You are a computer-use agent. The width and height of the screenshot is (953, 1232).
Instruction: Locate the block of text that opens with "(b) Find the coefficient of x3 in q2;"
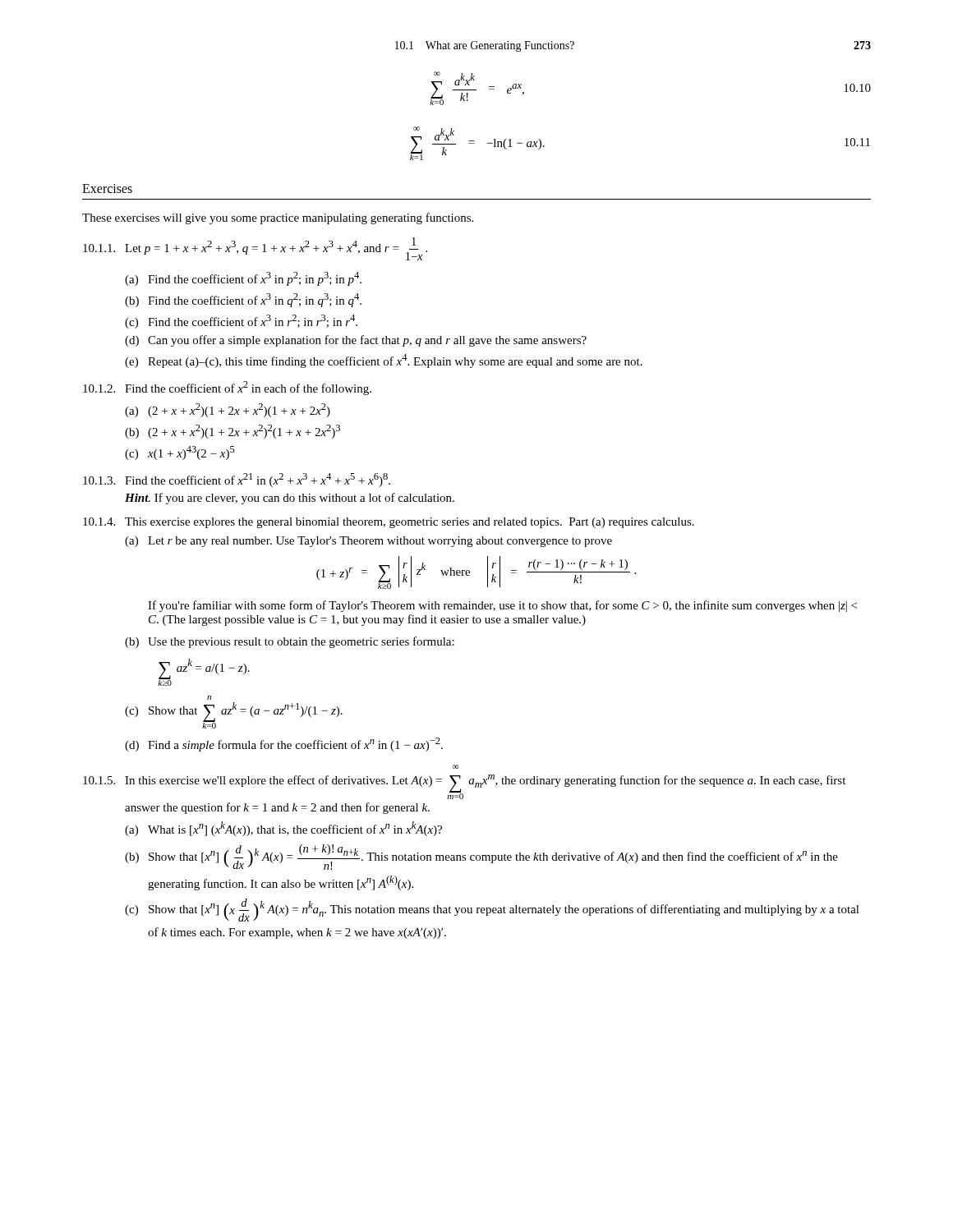[244, 299]
